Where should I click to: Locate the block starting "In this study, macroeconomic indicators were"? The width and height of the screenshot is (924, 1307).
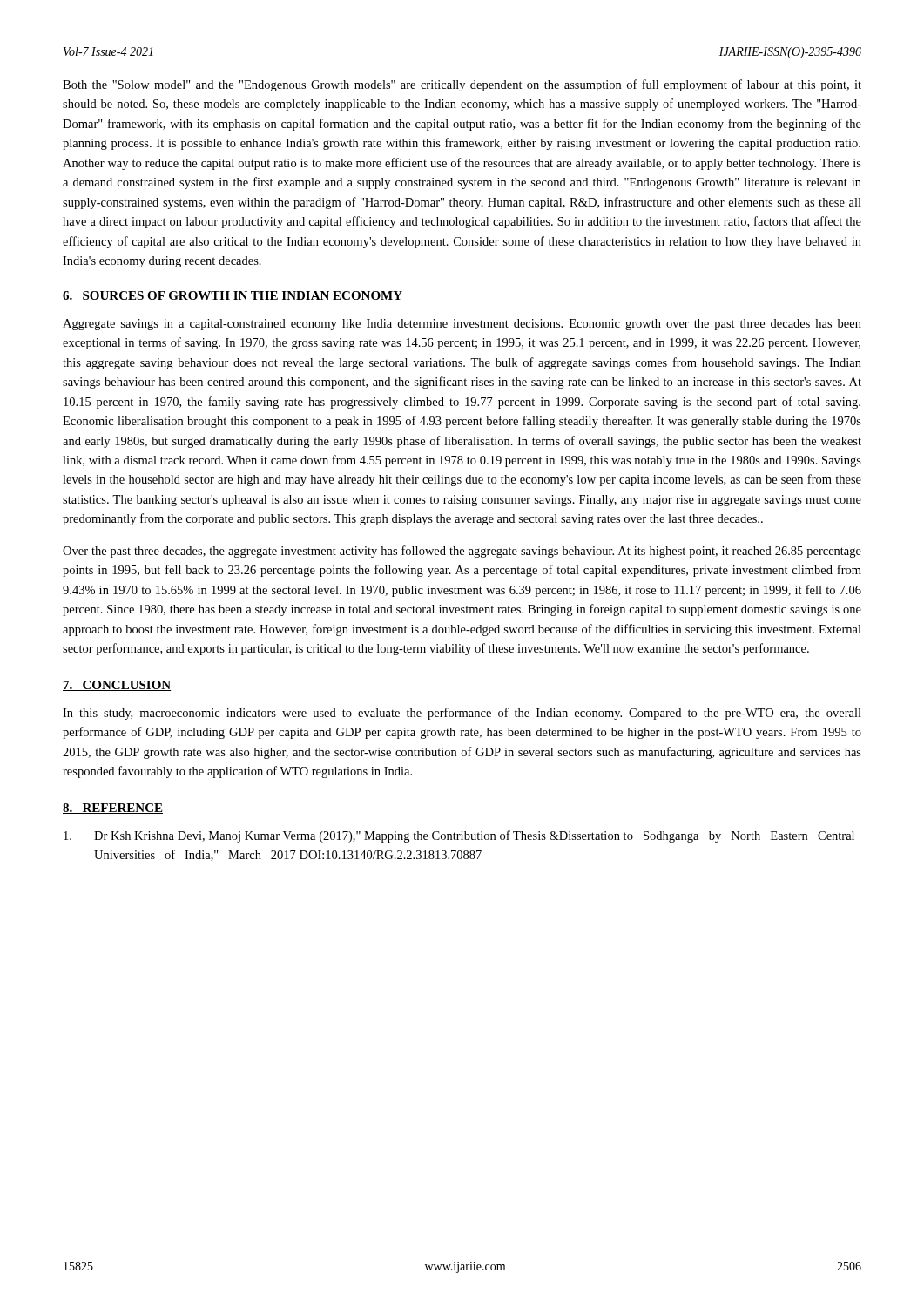pyautogui.click(x=462, y=742)
